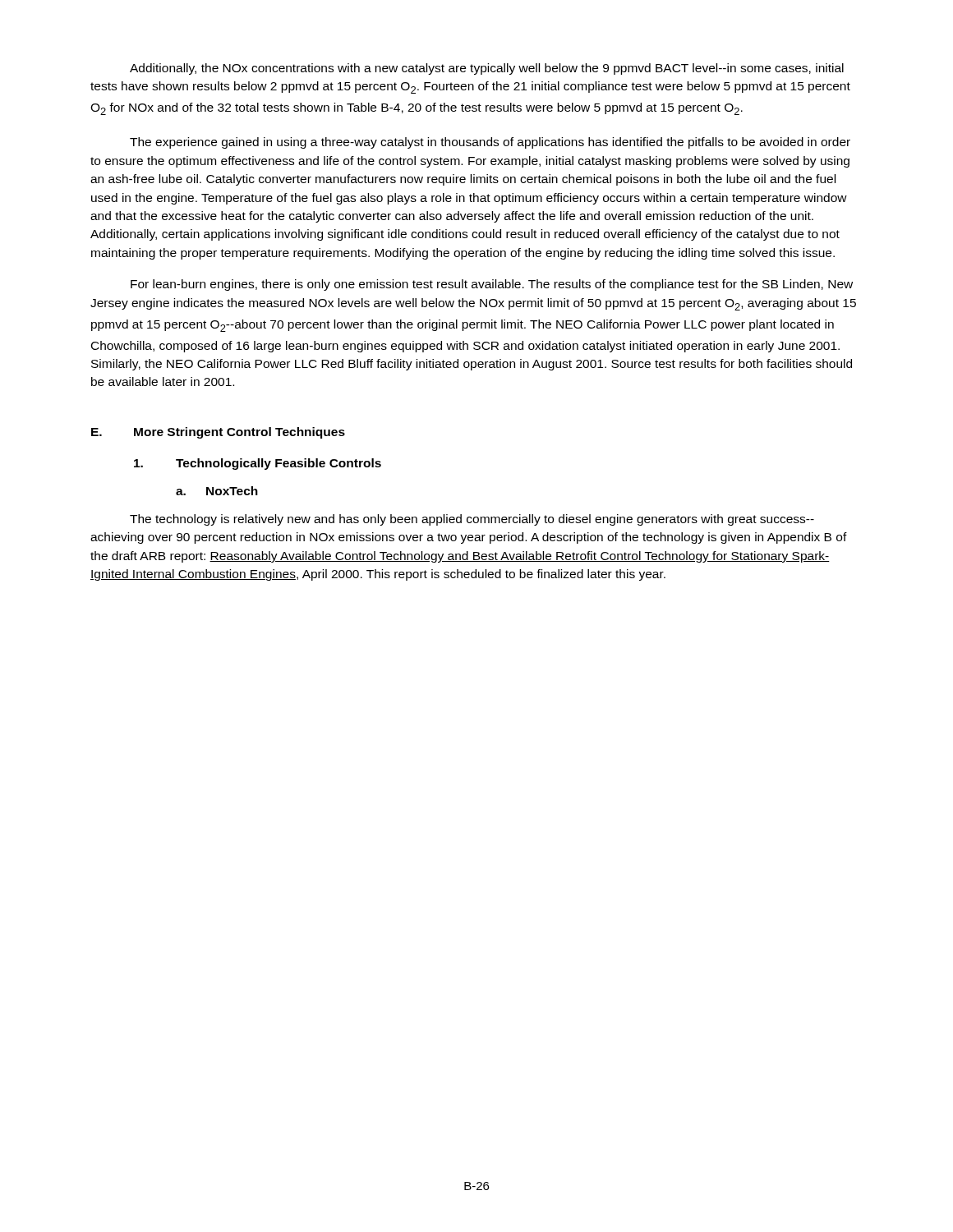The height and width of the screenshot is (1232, 953).
Task: Locate the text "1. Technologically Feasible Controls"
Action: (x=257, y=463)
